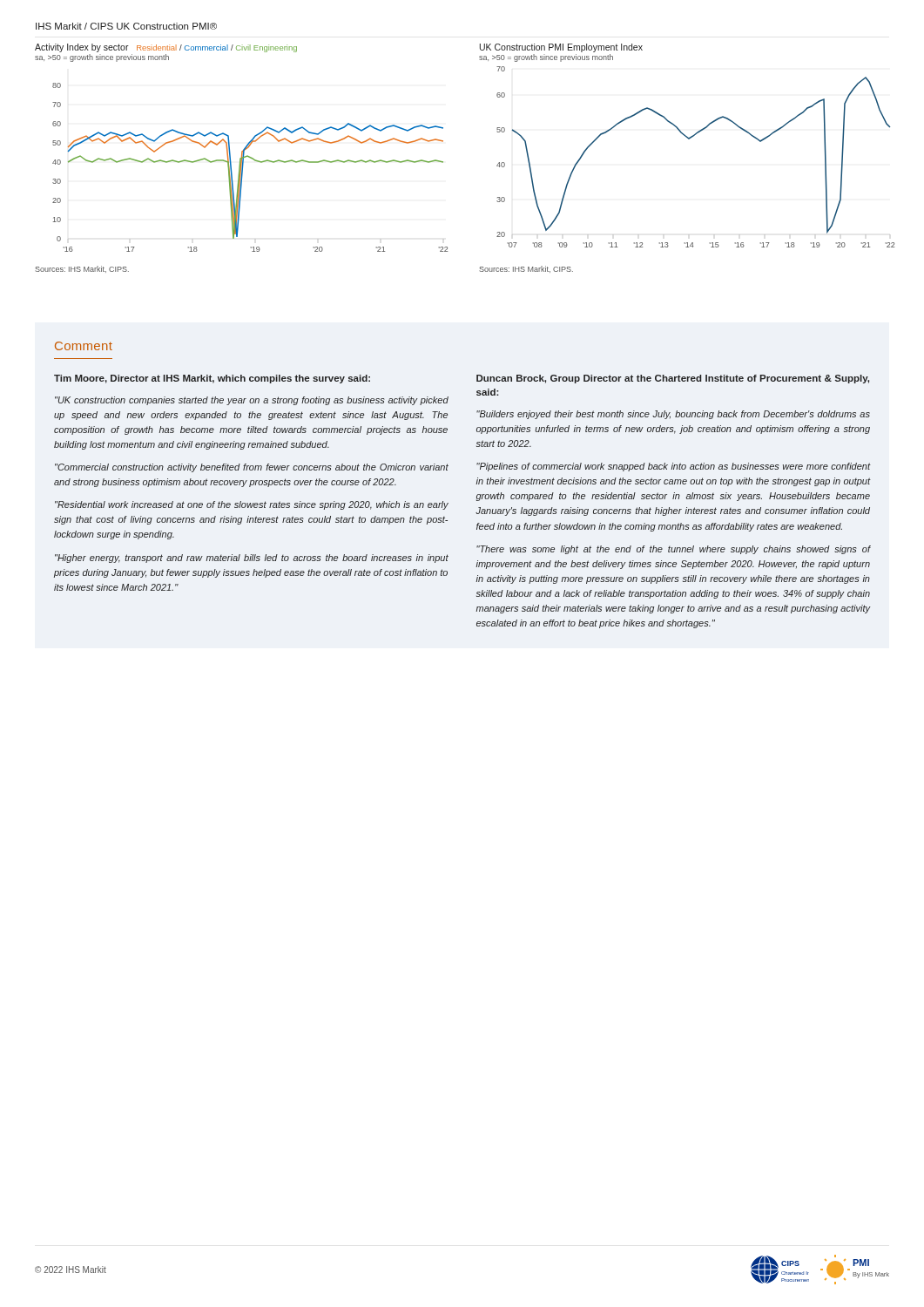Click on the text block containing ""Commercial construction activity benefited from fewer"

pyautogui.click(x=251, y=475)
